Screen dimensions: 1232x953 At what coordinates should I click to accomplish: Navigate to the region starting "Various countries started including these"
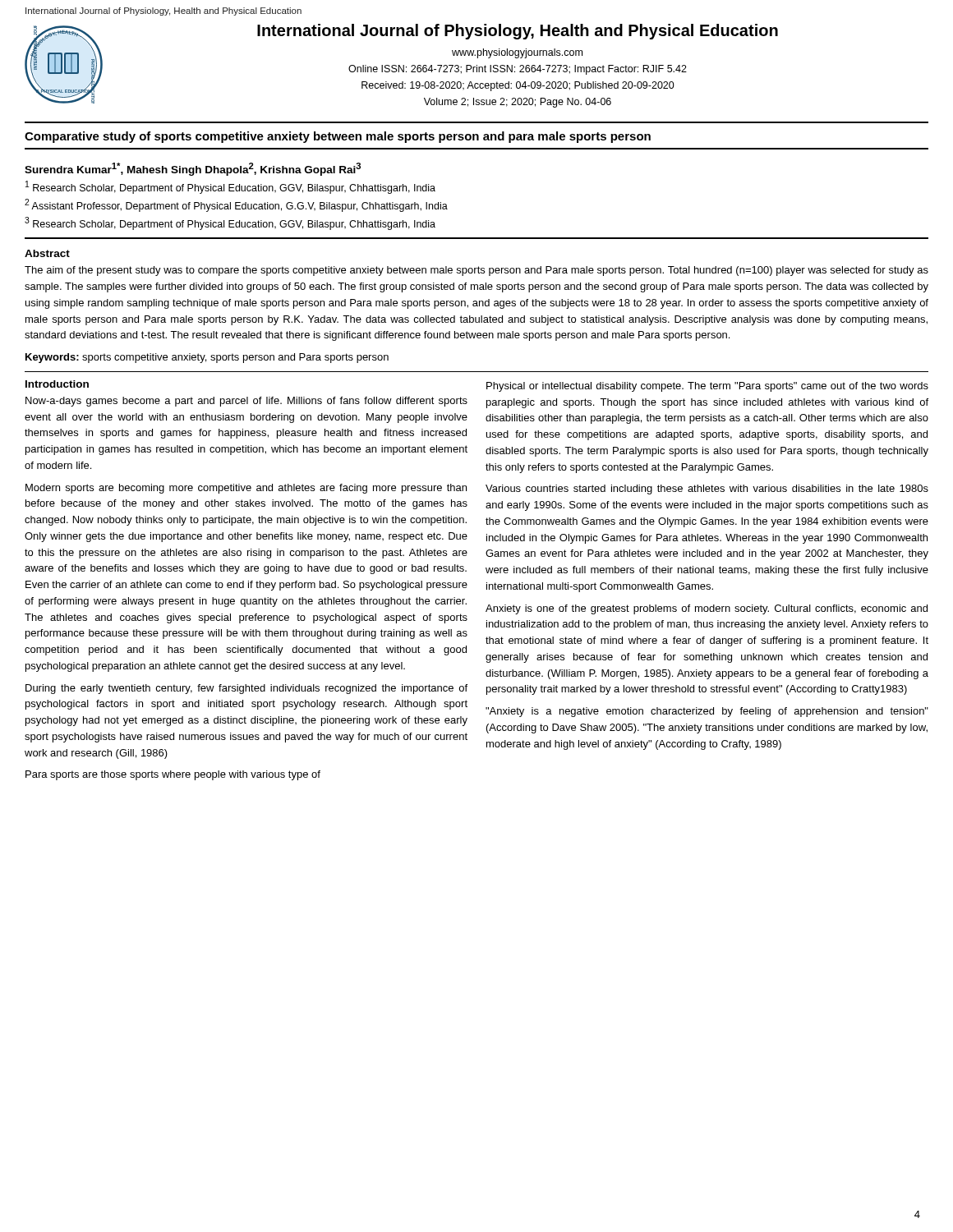[707, 537]
